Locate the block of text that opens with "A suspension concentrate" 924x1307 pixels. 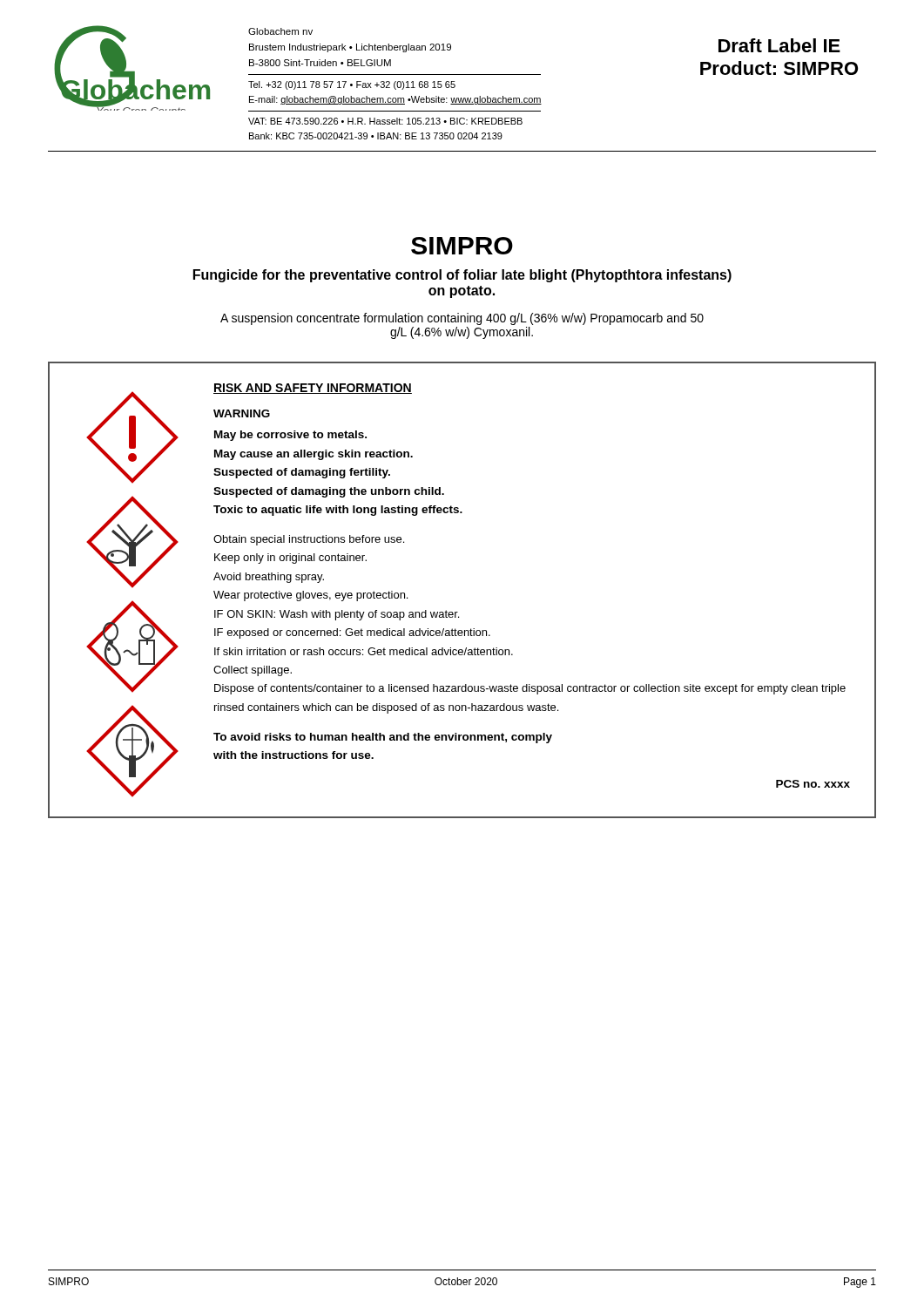pos(462,325)
